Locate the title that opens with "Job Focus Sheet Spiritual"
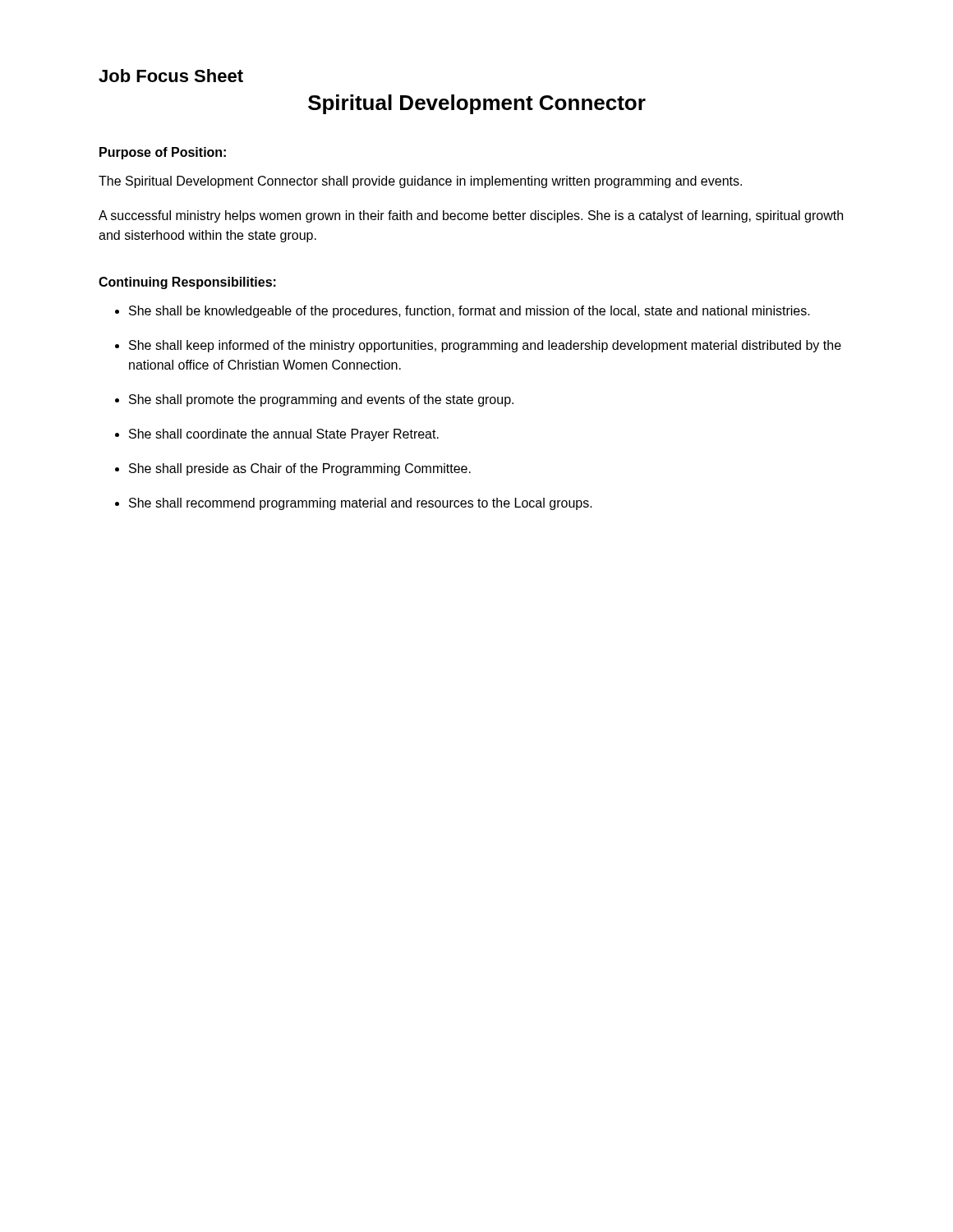This screenshot has height=1232, width=953. 476,91
